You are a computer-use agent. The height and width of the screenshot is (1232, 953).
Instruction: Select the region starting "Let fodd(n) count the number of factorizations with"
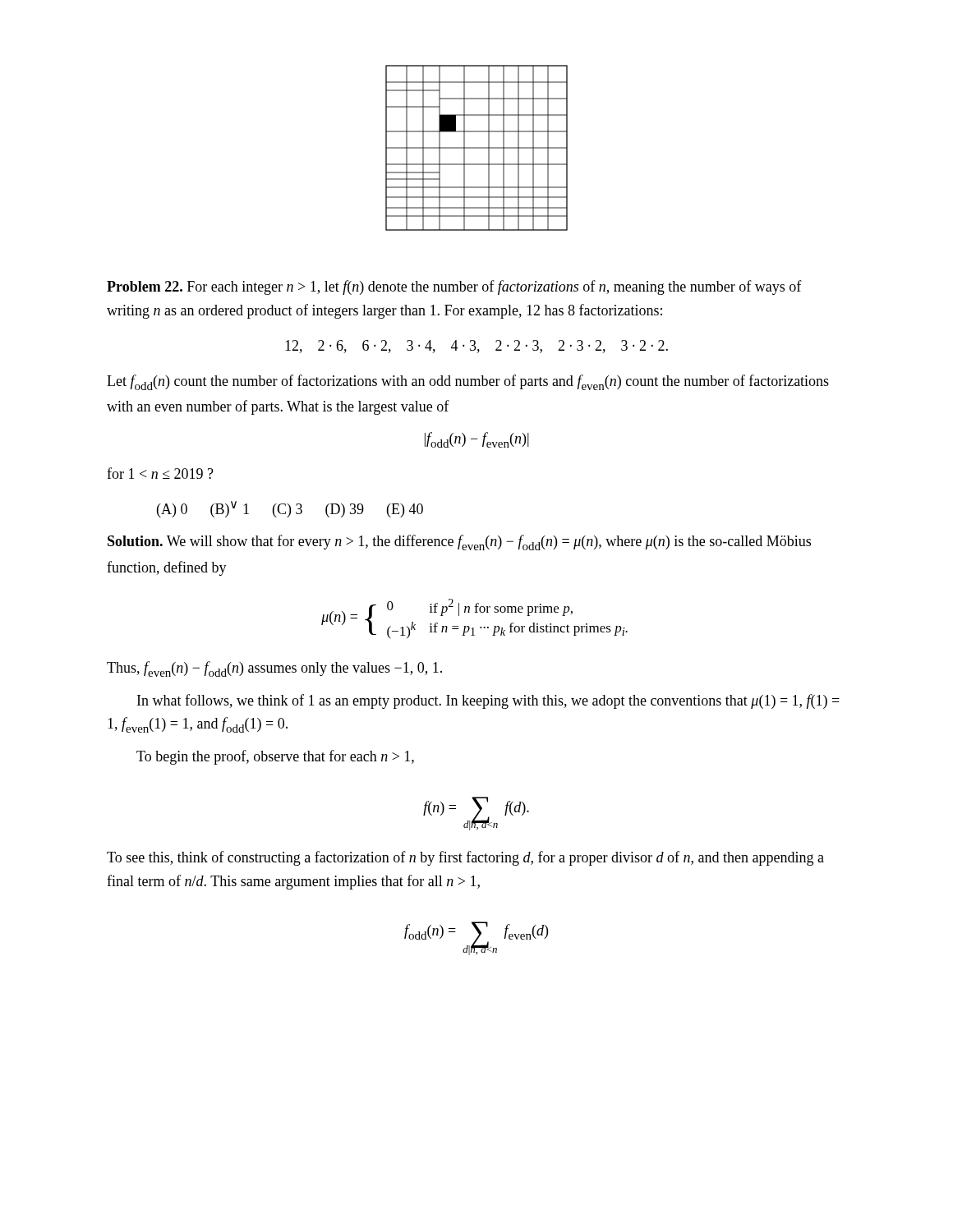coord(476,394)
